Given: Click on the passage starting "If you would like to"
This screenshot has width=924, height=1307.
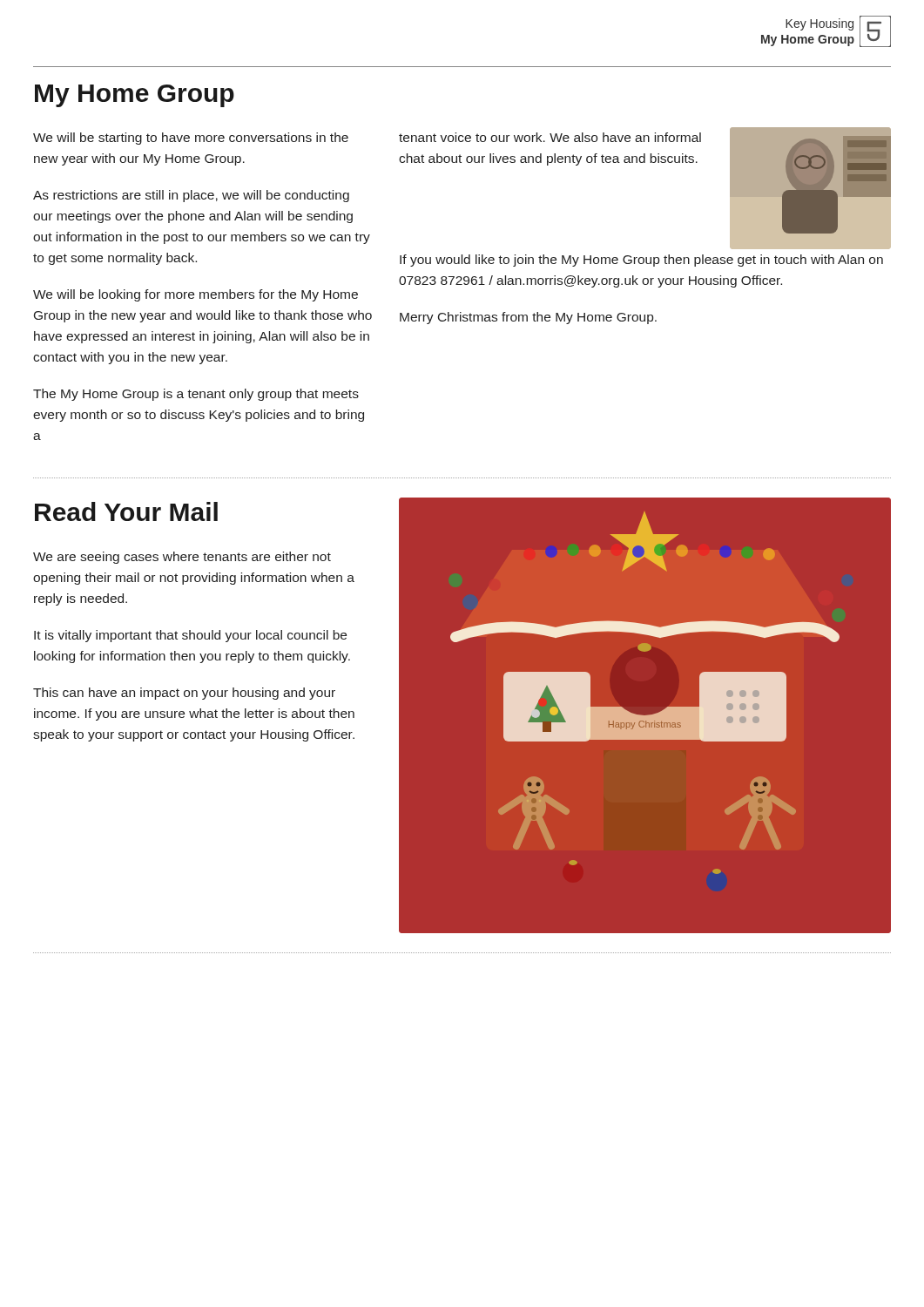Looking at the screenshot, I should (641, 270).
